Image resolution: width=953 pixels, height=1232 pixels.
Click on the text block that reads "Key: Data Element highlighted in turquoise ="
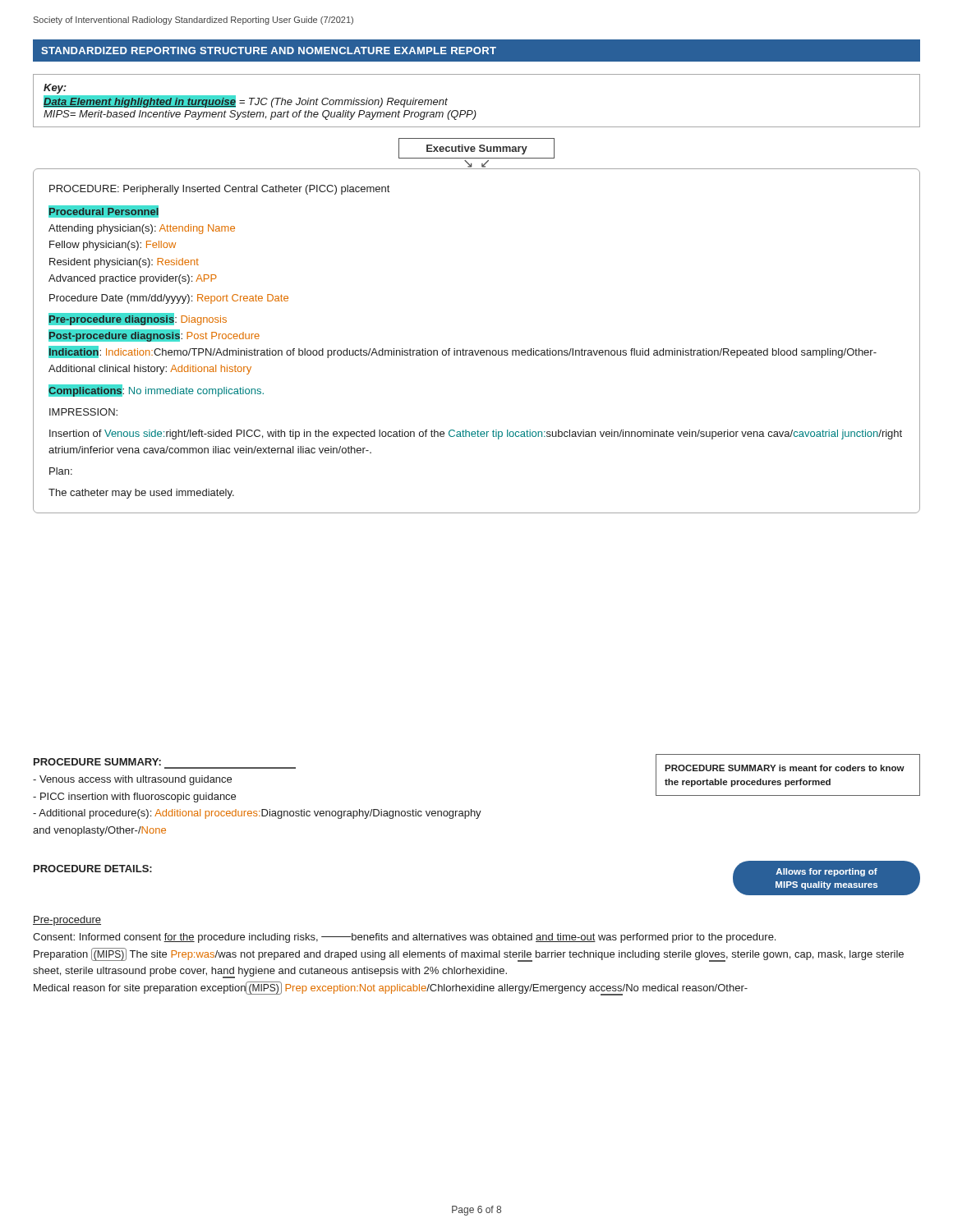tap(476, 101)
